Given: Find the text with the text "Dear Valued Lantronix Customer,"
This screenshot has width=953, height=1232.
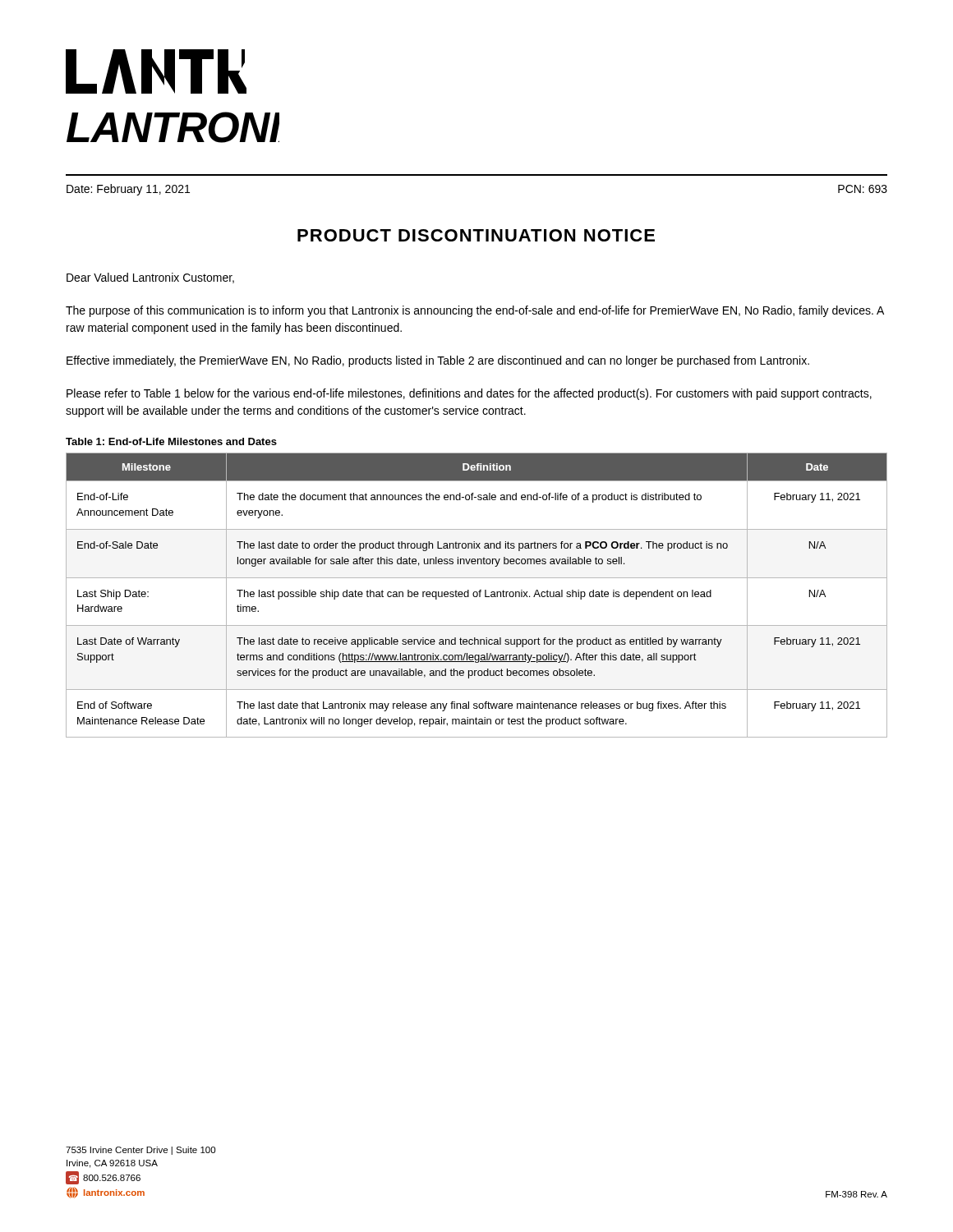Looking at the screenshot, I should coord(150,278).
